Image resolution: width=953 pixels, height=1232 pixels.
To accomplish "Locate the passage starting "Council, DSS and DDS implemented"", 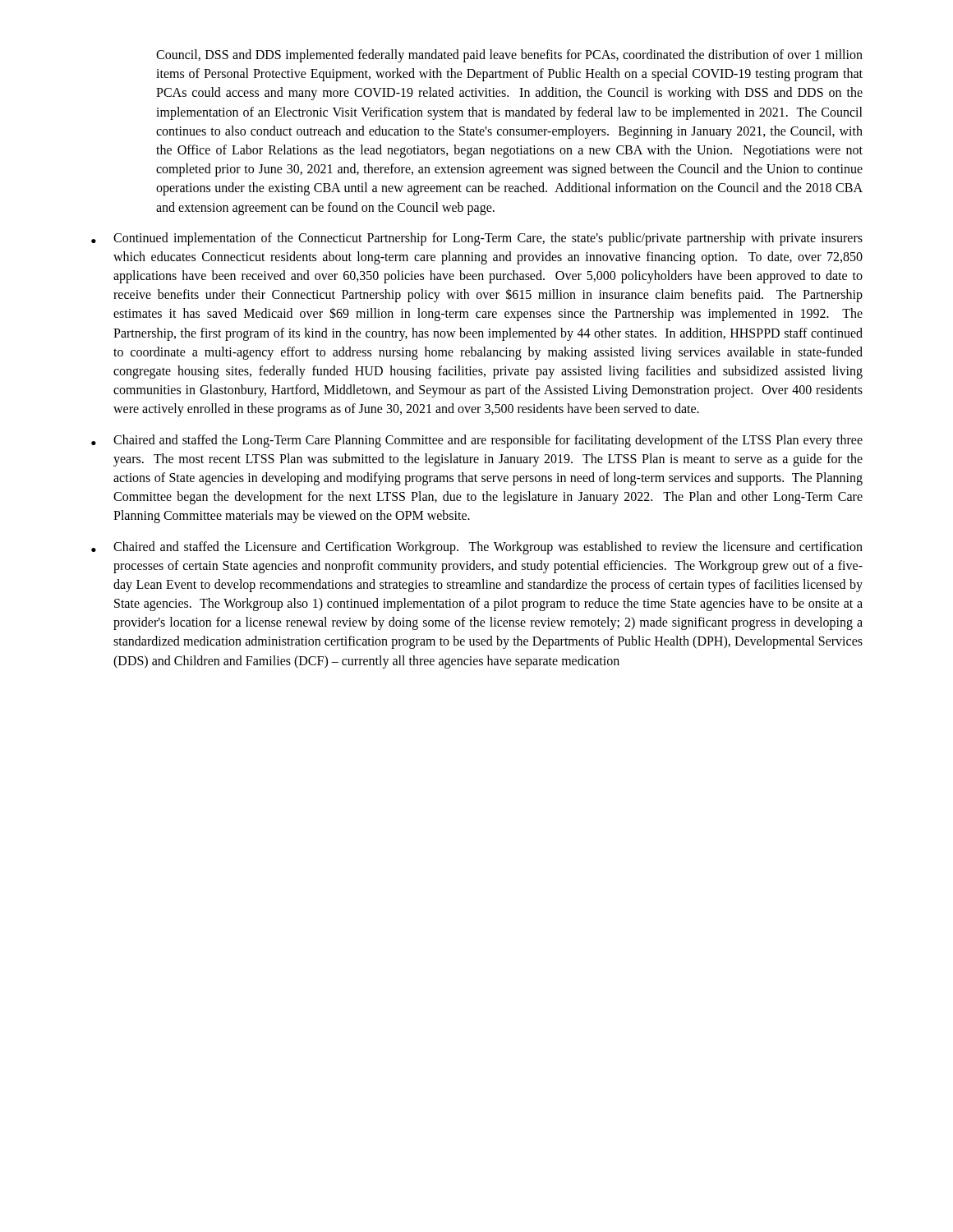I will 509,131.
